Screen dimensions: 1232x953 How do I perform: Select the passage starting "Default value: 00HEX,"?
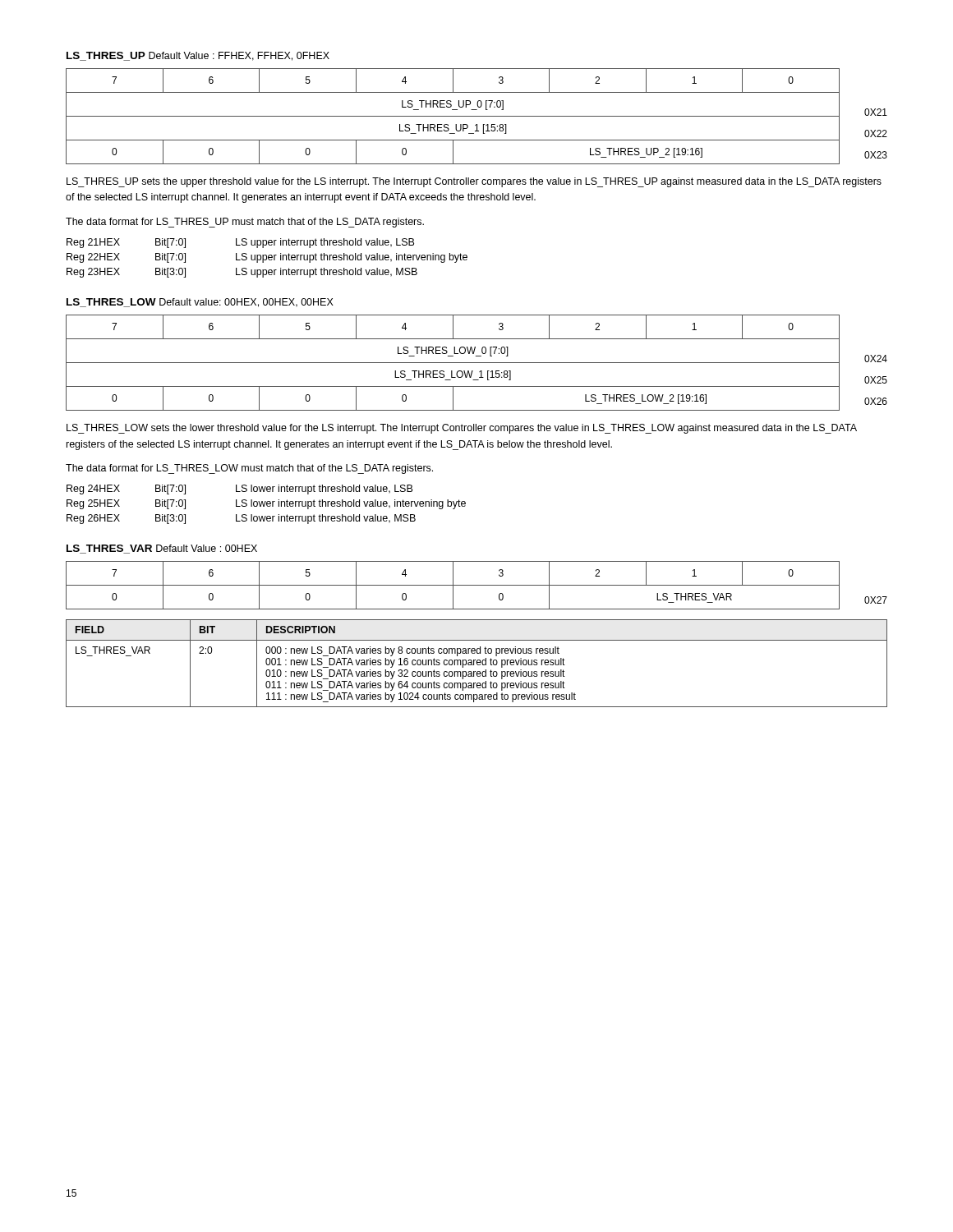click(x=246, y=302)
